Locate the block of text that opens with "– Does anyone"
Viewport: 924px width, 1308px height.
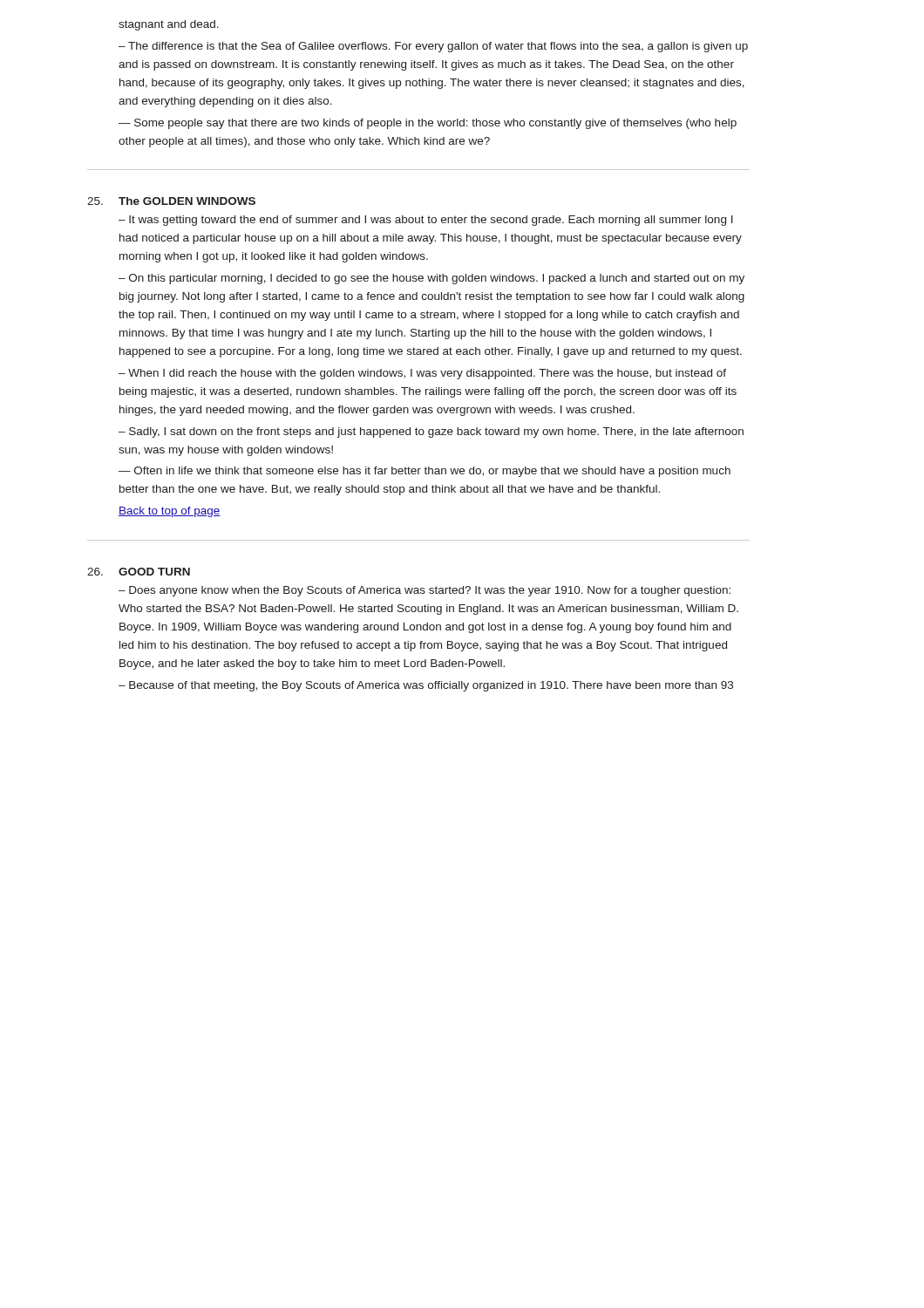[429, 627]
